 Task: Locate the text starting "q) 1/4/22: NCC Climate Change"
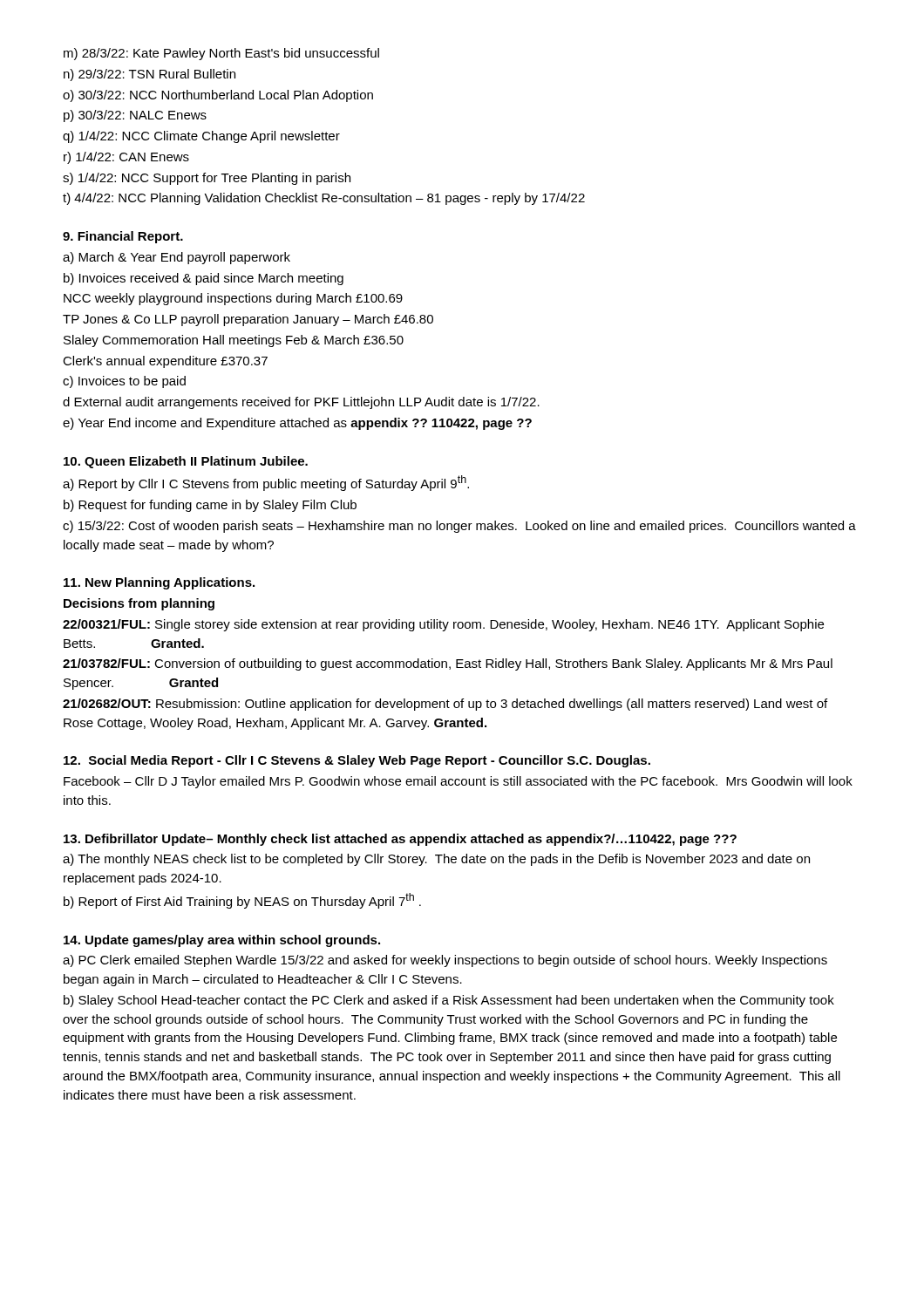tap(201, 137)
